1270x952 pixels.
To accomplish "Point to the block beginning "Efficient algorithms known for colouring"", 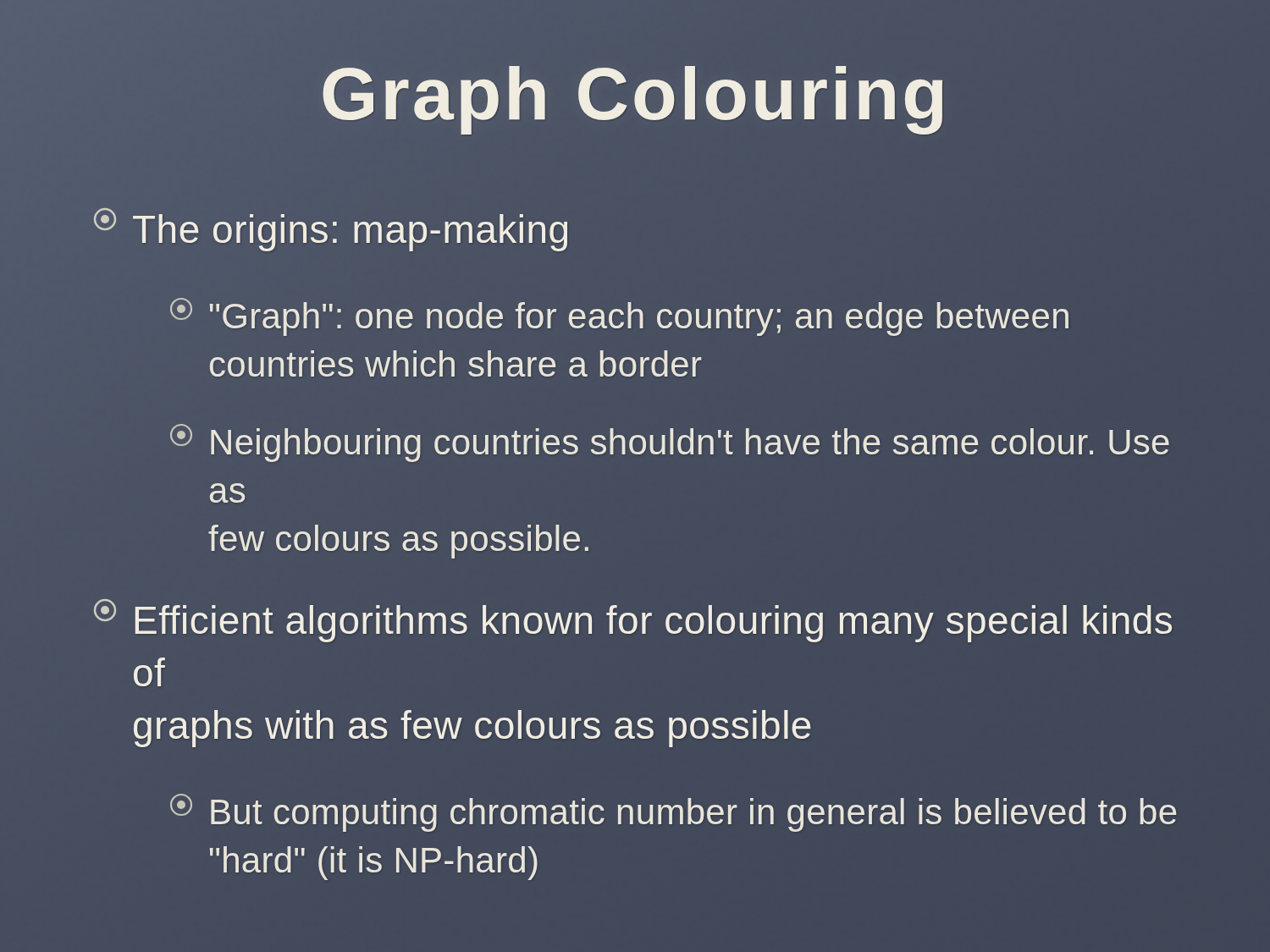I will click(x=633, y=621).
